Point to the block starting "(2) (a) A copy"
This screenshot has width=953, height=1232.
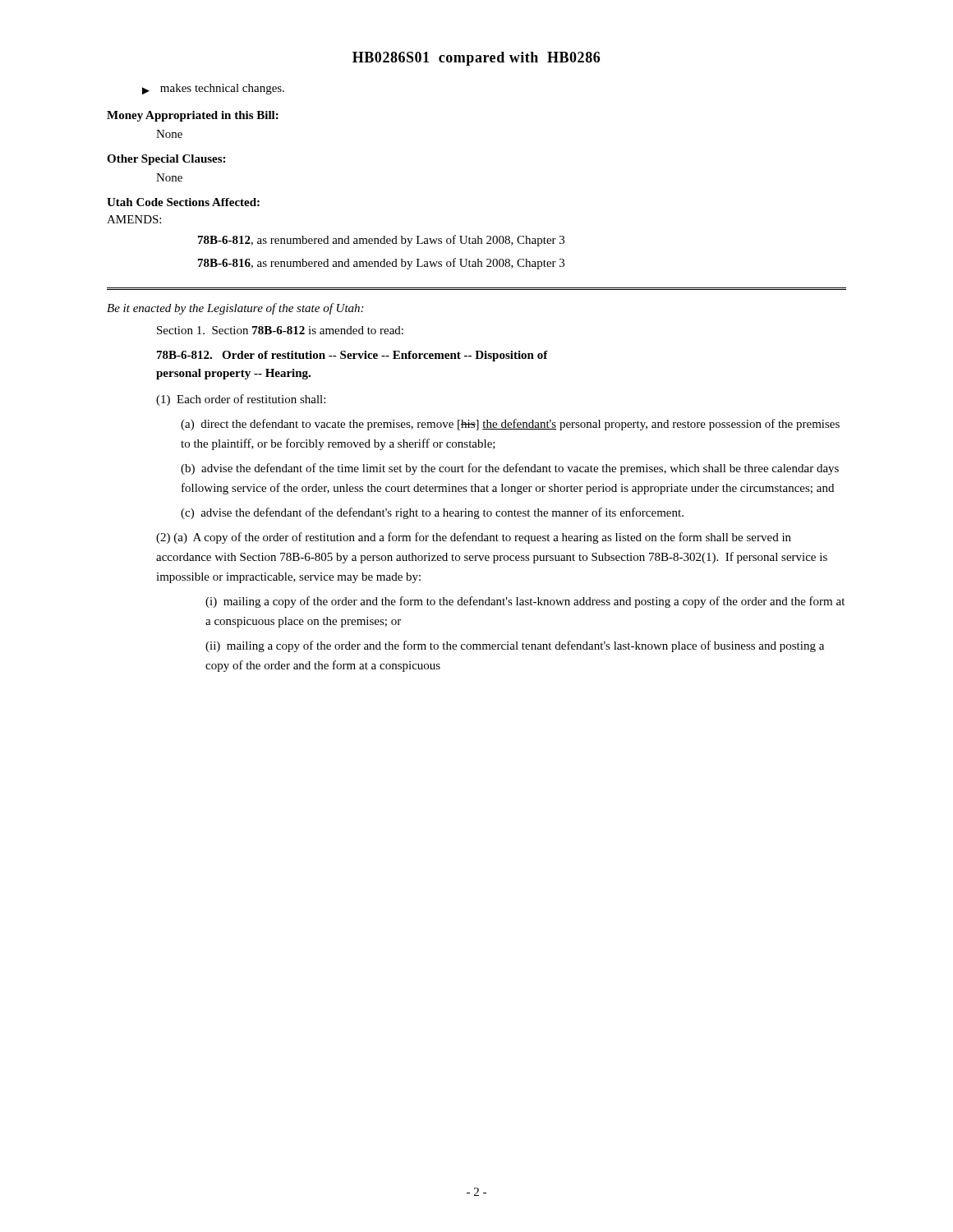click(x=492, y=556)
